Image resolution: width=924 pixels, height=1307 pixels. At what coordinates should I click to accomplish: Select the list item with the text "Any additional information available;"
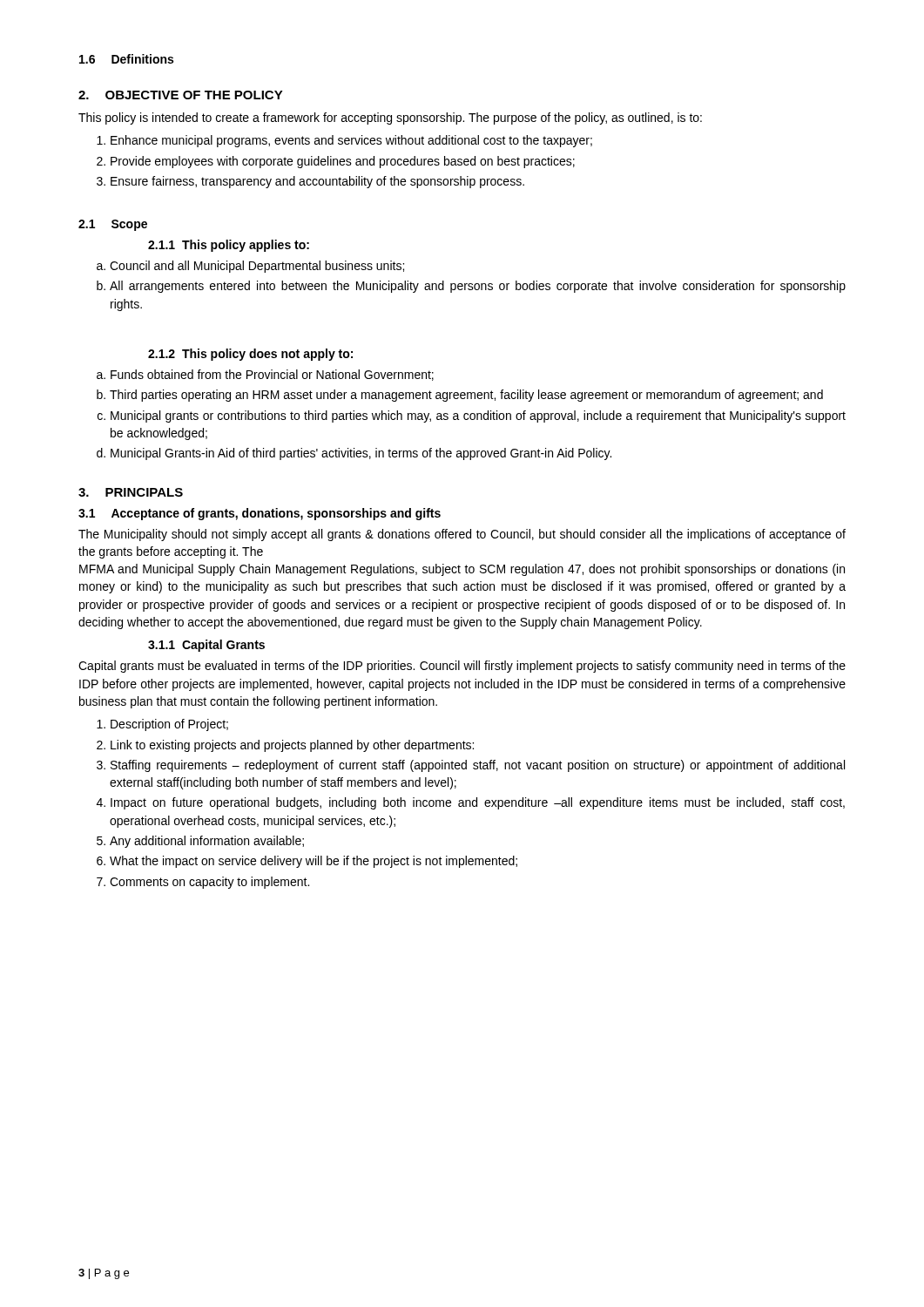coord(200,842)
